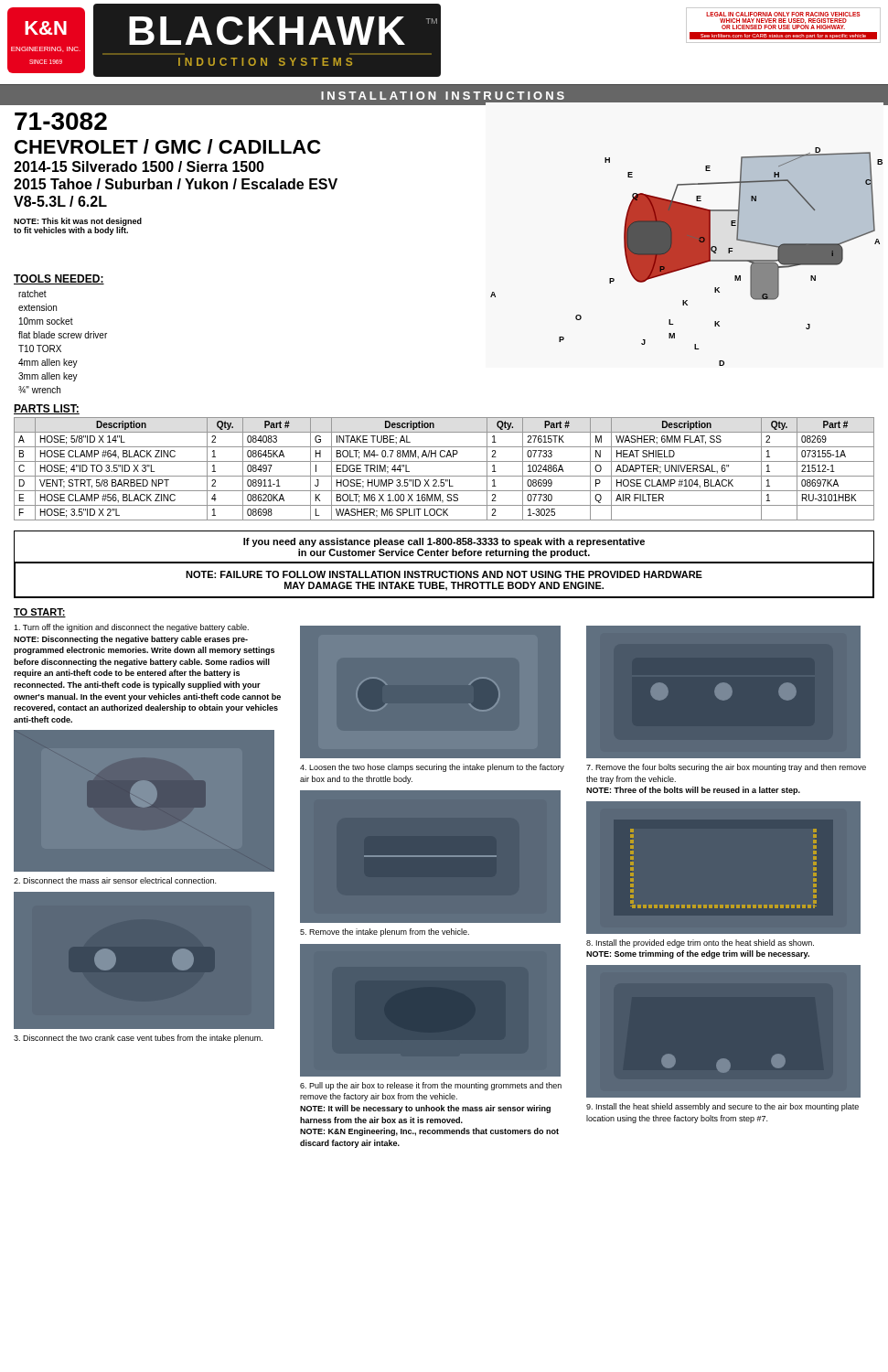
Task: Locate the text block with the text "Pull up the air box to"
Action: [x=431, y=1114]
